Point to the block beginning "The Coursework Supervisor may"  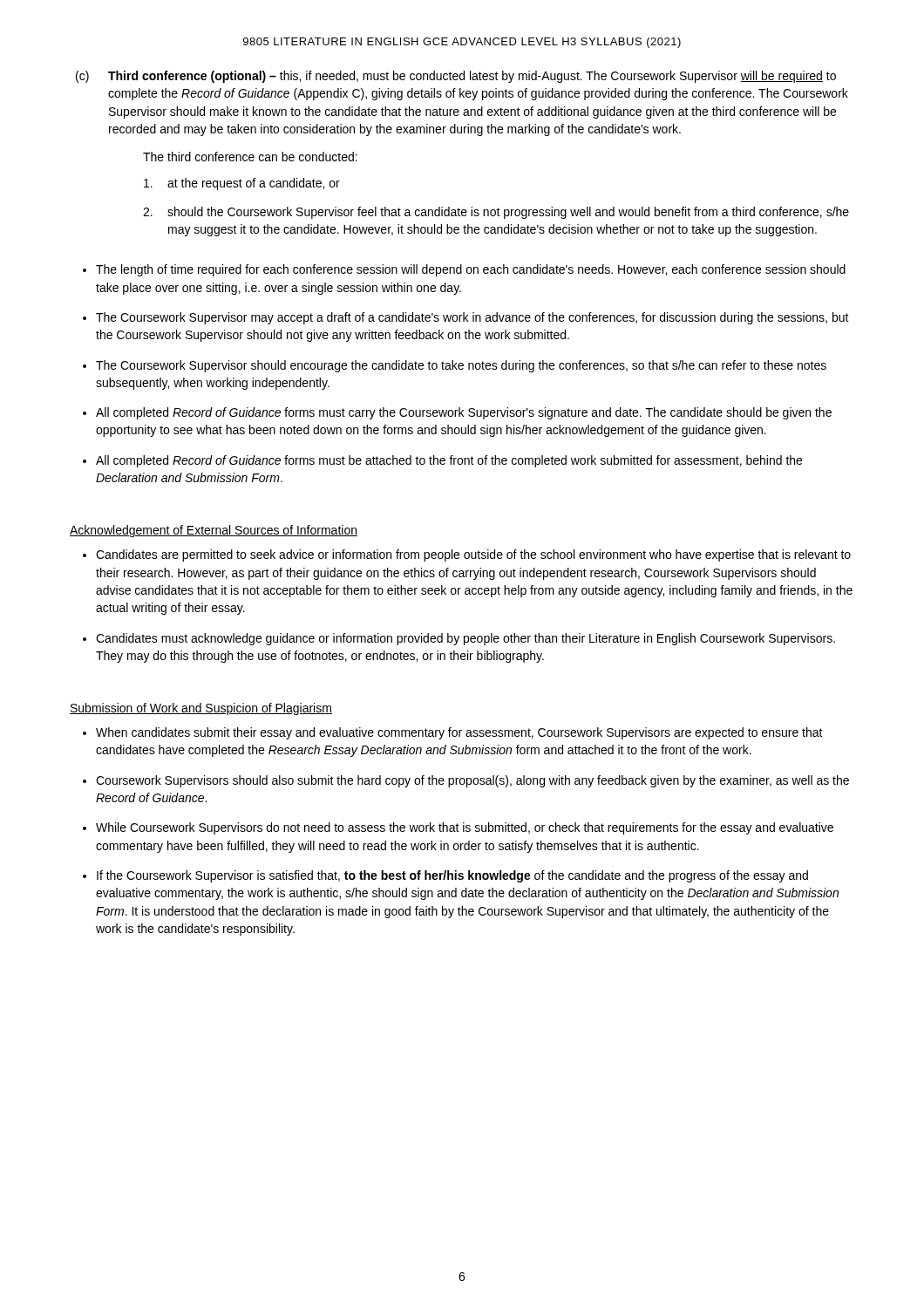(x=472, y=326)
